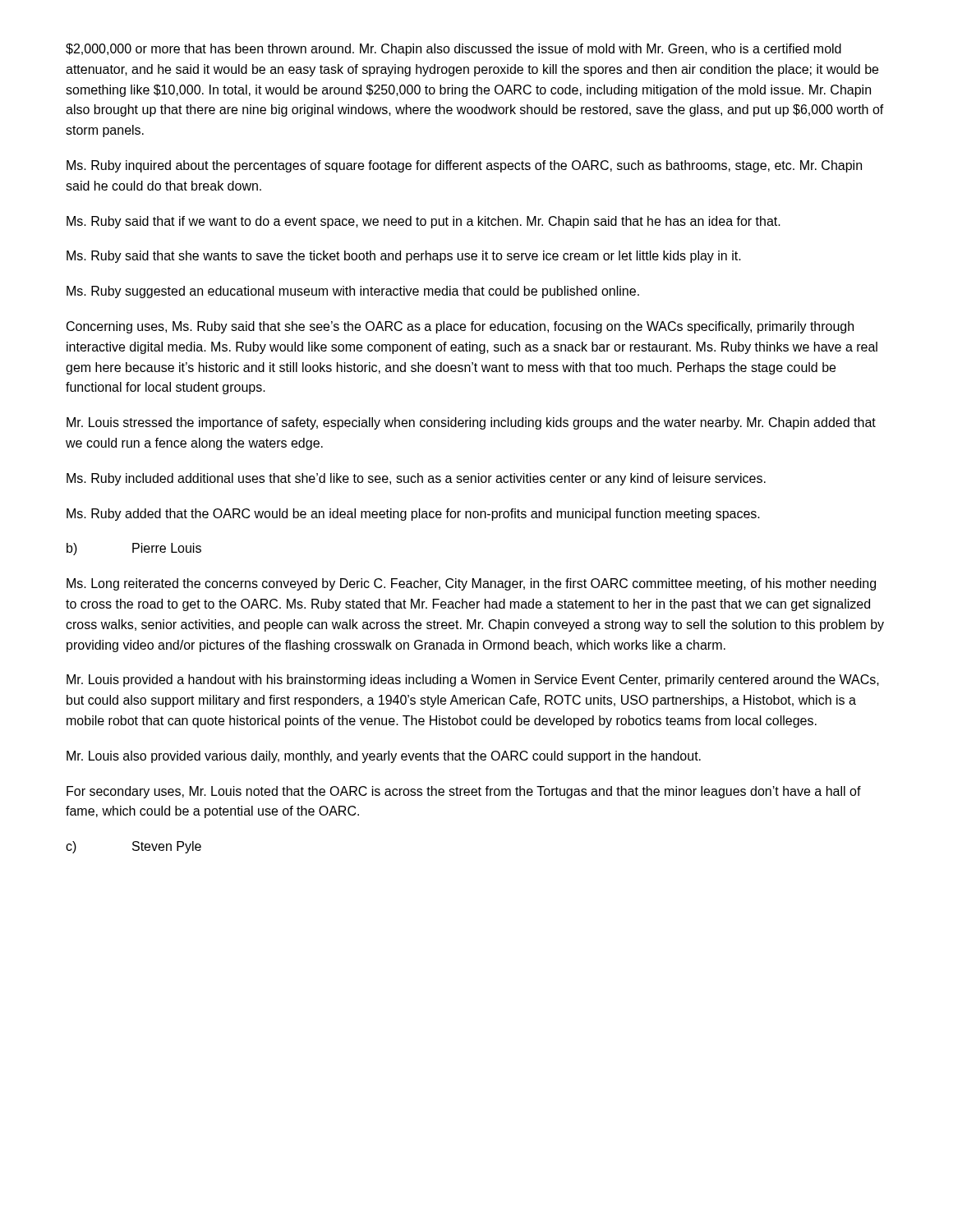The width and height of the screenshot is (953, 1232).
Task: Find the text block that says "$2,000,000 or more that has"
Action: [475, 90]
